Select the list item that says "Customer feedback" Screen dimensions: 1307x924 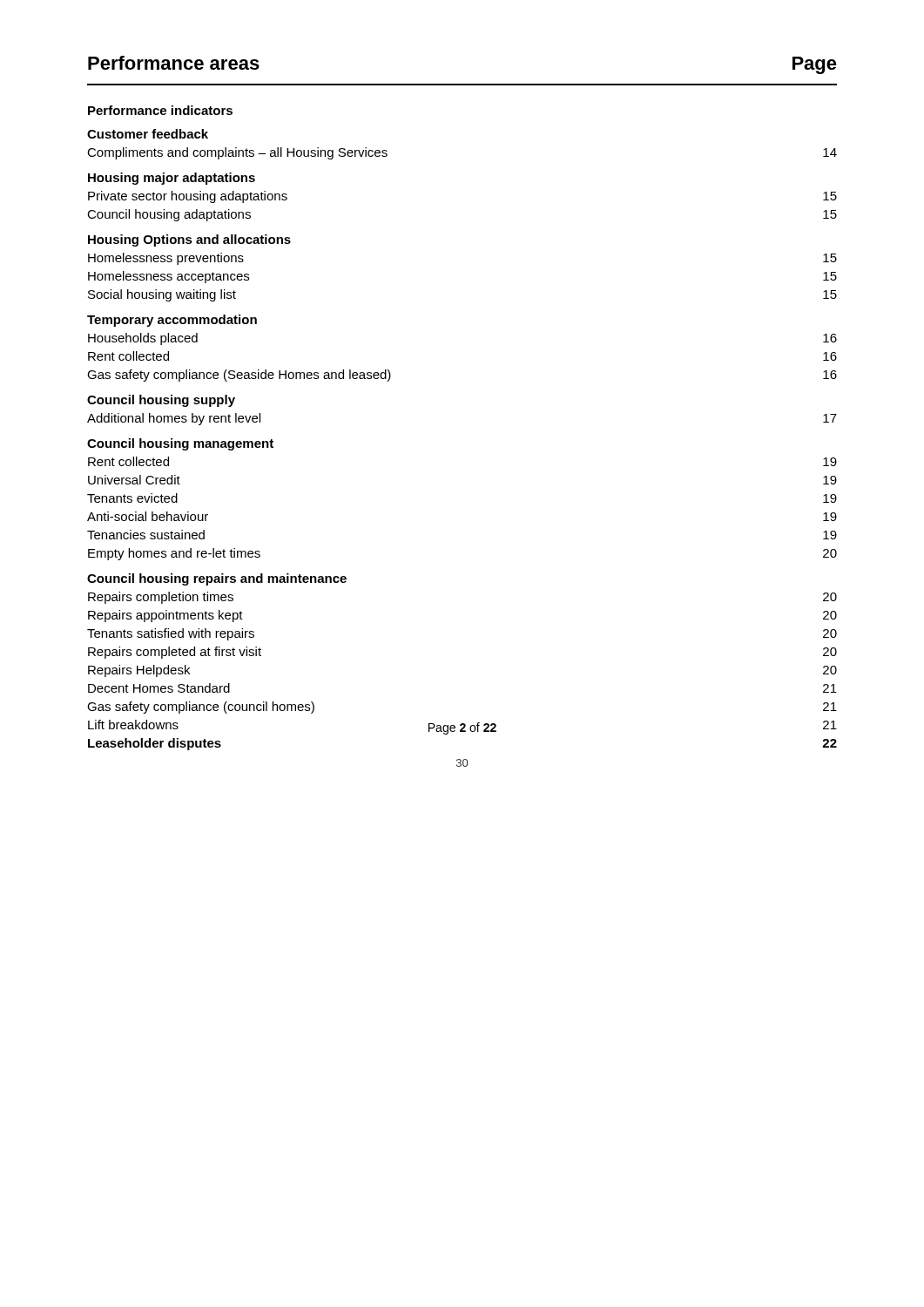click(x=148, y=134)
